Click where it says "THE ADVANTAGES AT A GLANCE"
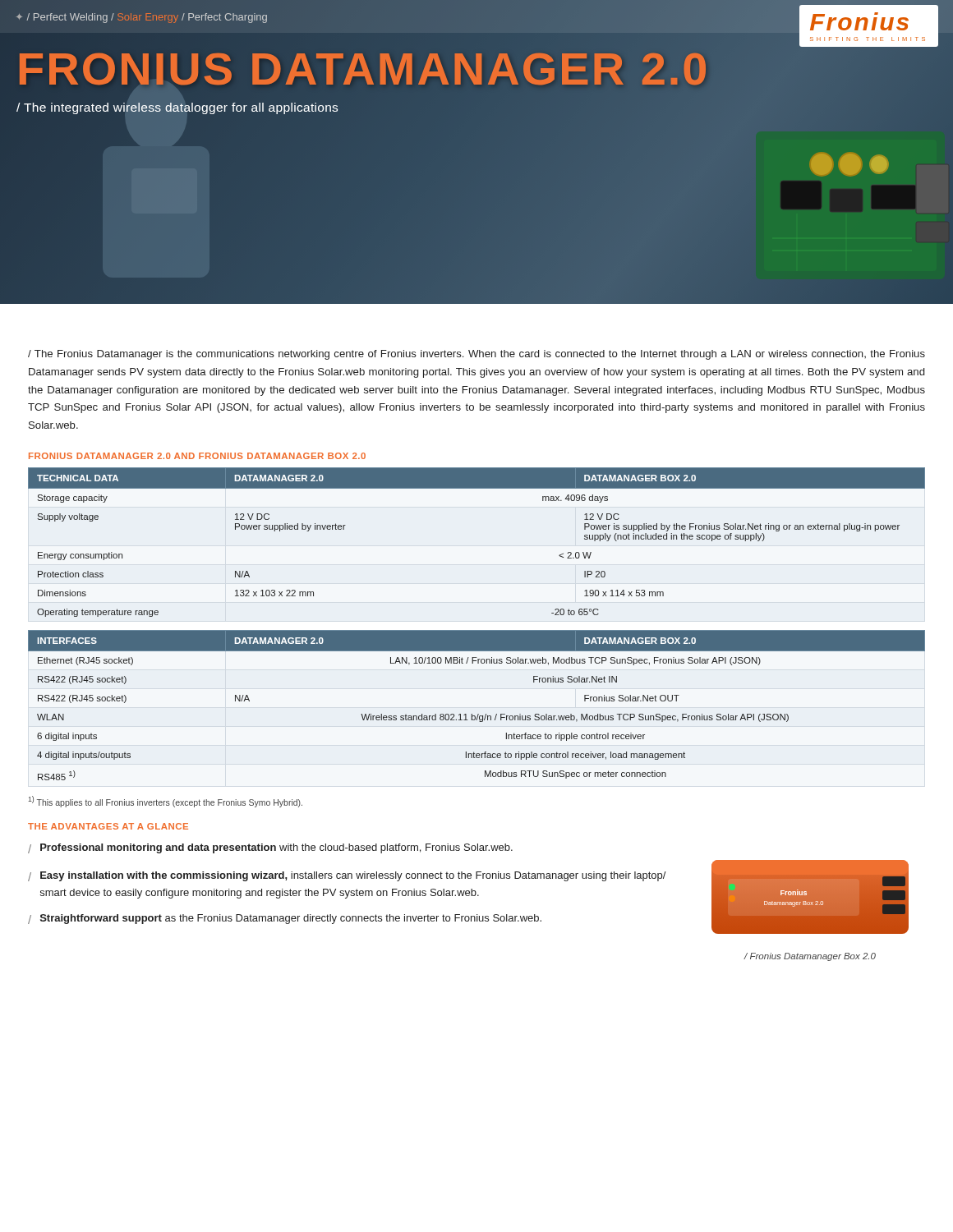Image resolution: width=953 pixels, height=1232 pixels. tap(108, 826)
